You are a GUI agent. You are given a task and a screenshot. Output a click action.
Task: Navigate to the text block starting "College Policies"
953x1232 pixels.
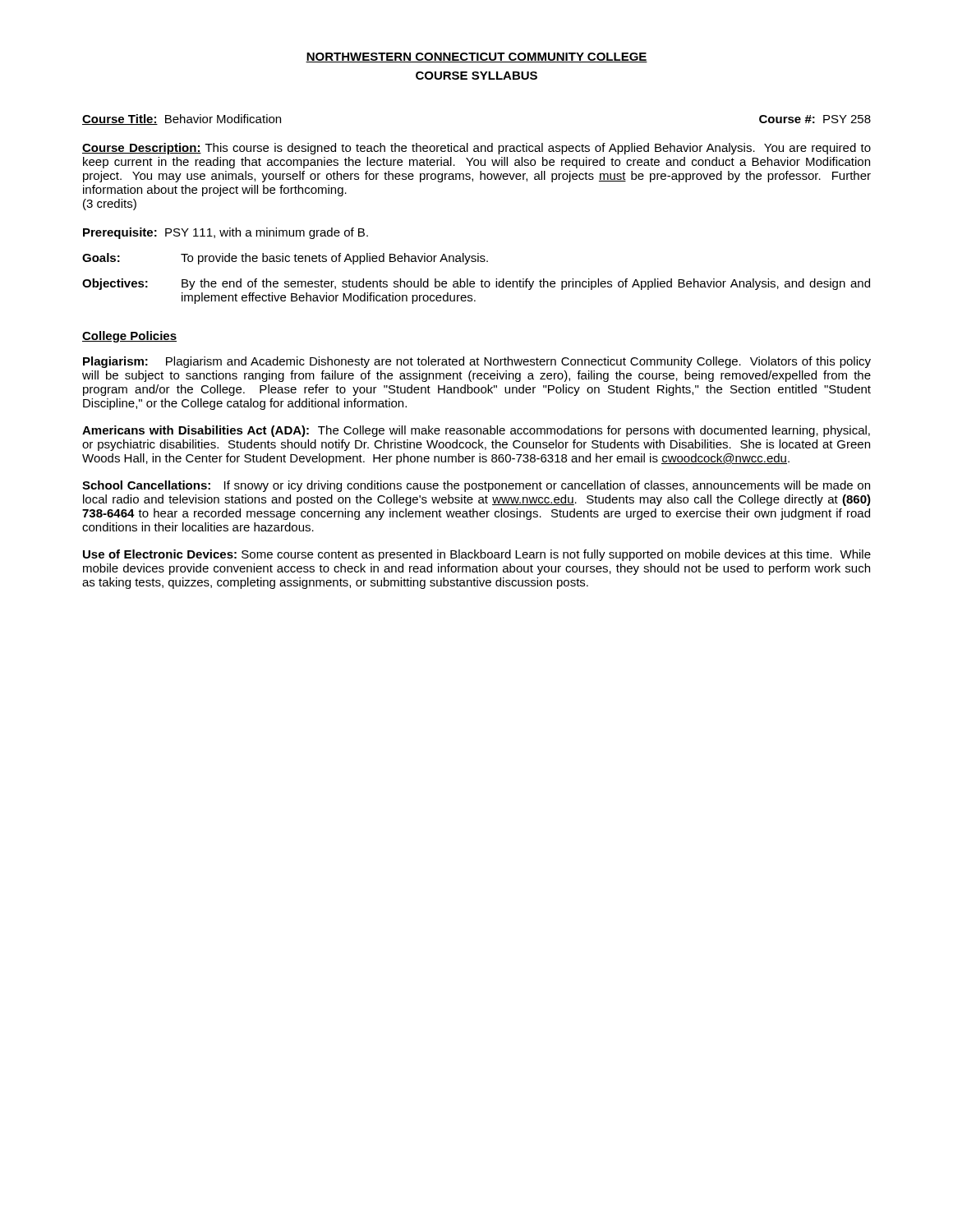point(129,336)
